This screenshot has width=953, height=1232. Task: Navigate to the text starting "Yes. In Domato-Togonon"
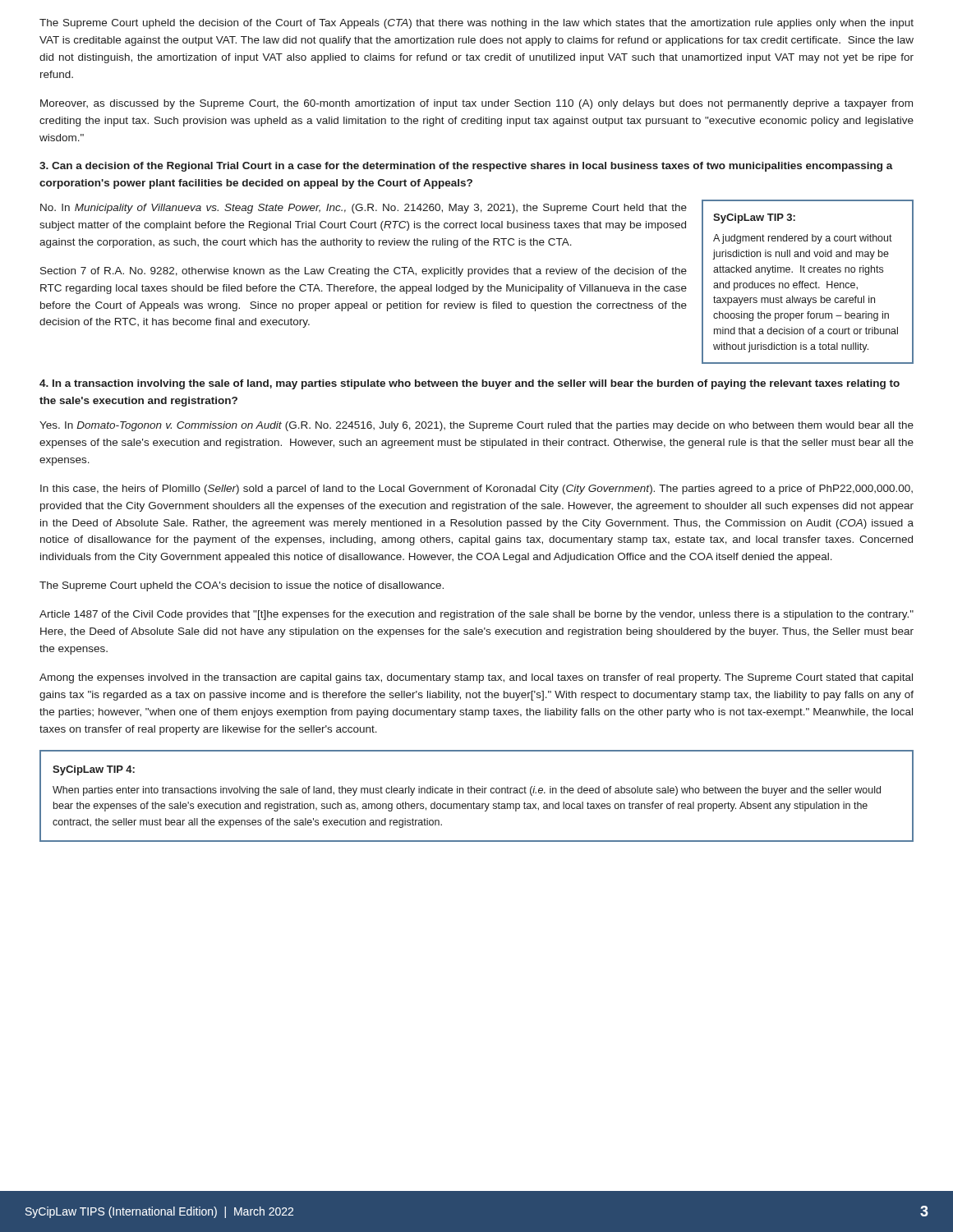click(x=476, y=442)
